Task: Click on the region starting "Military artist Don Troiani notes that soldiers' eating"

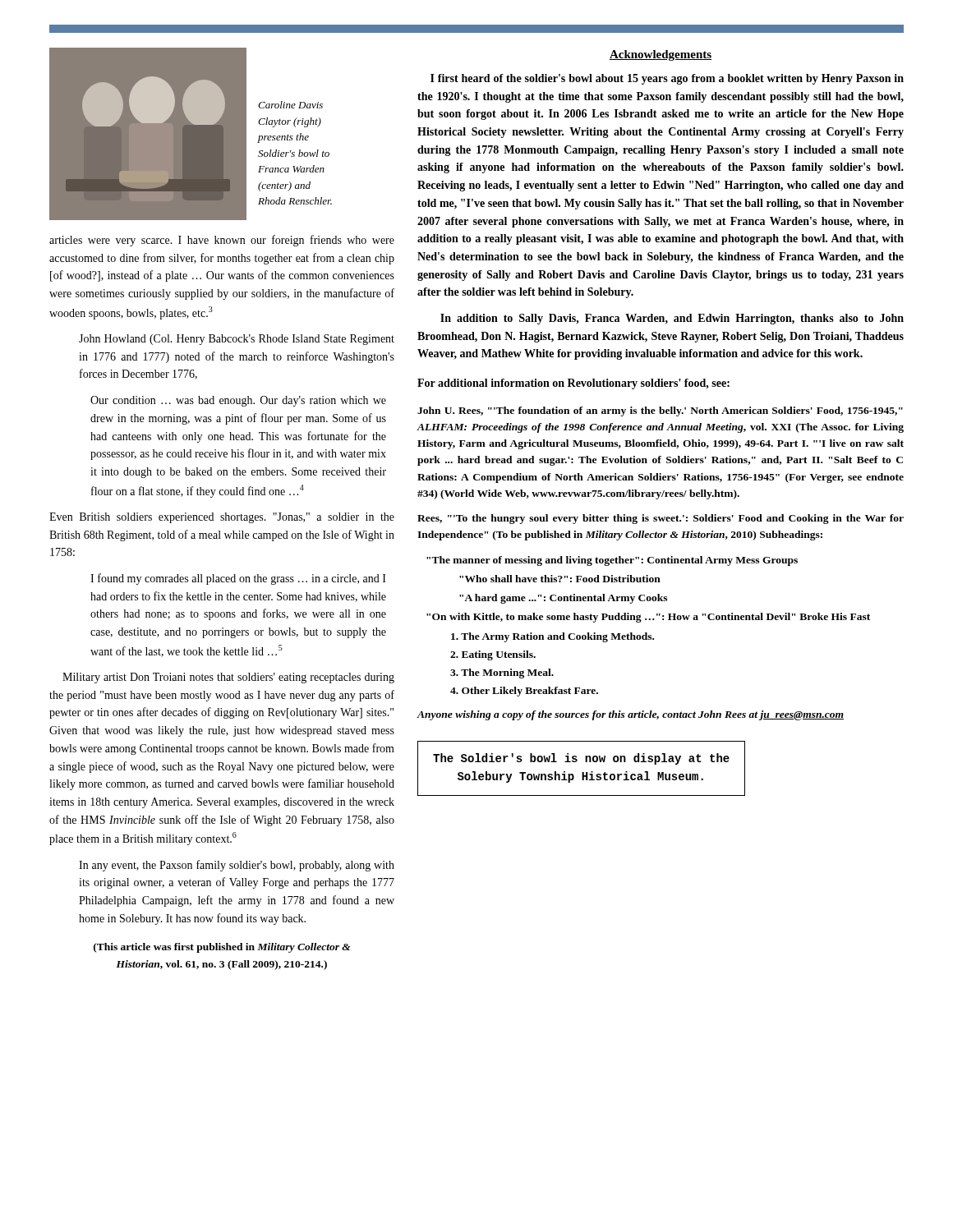Action: (x=222, y=758)
